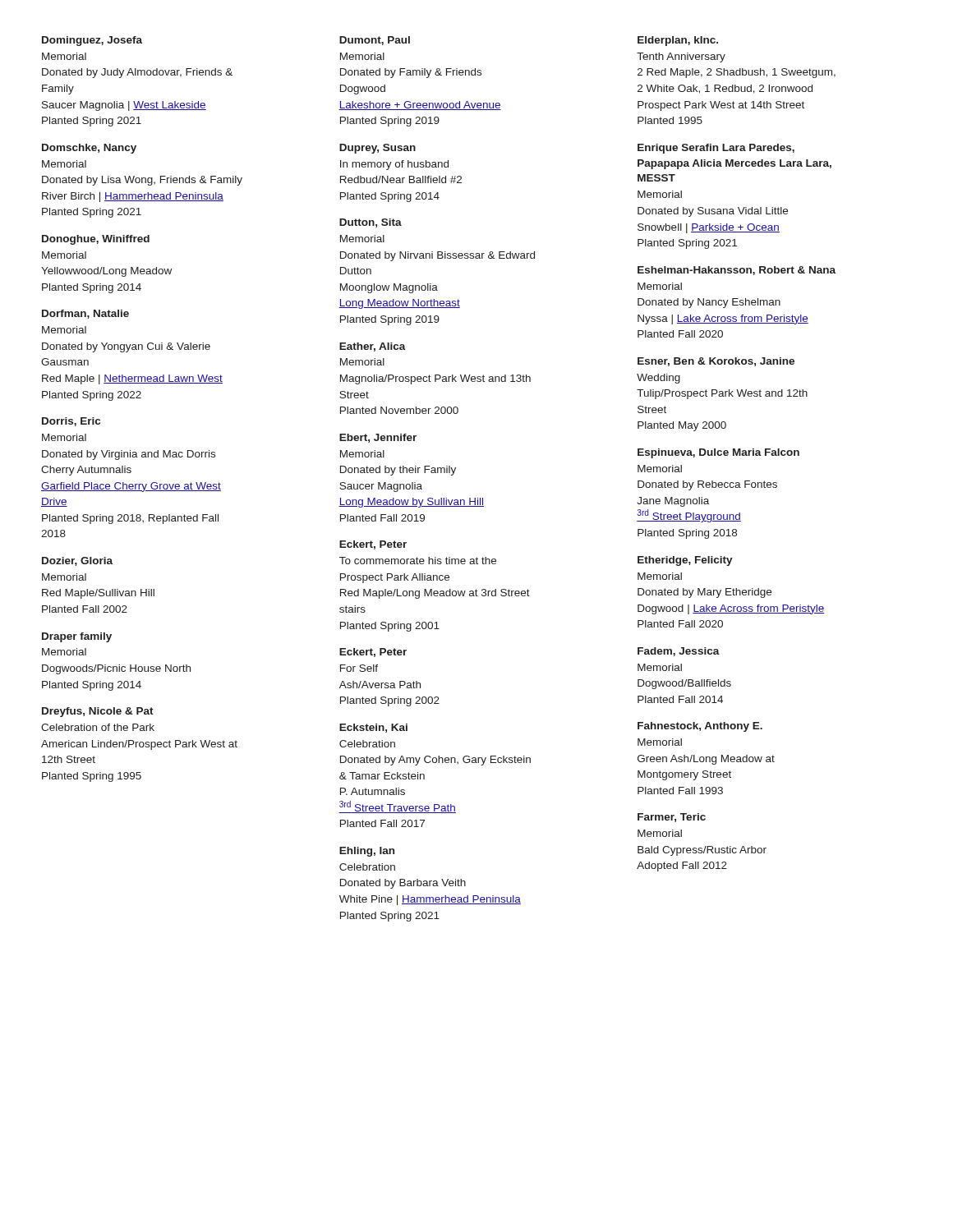Image resolution: width=953 pixels, height=1232 pixels.
Task: Navigate to the region starting "Eshelman-Hakansson, Robert & Nana Memorial Donated by Nancy"
Action: coord(774,302)
